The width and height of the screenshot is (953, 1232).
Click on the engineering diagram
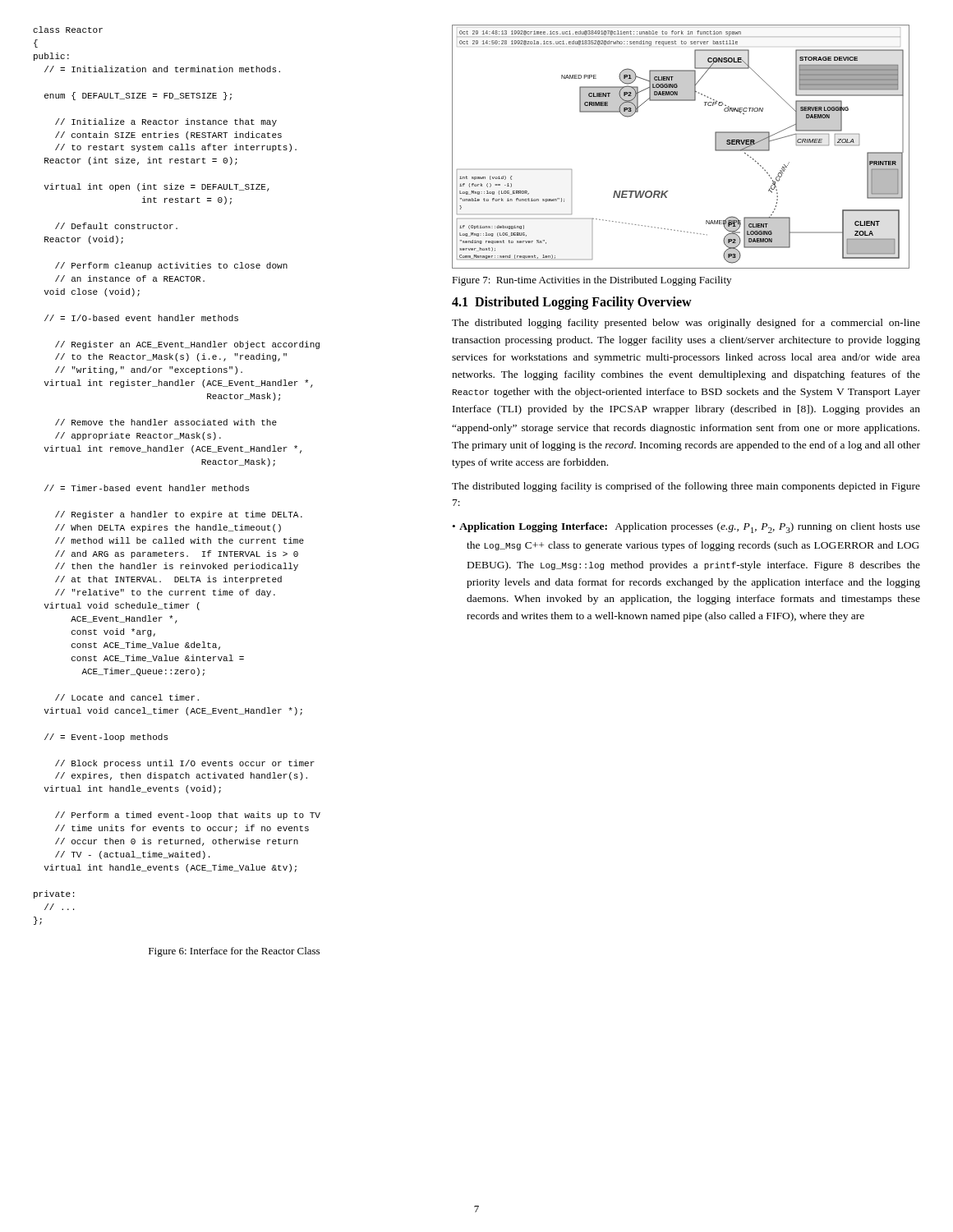686,147
